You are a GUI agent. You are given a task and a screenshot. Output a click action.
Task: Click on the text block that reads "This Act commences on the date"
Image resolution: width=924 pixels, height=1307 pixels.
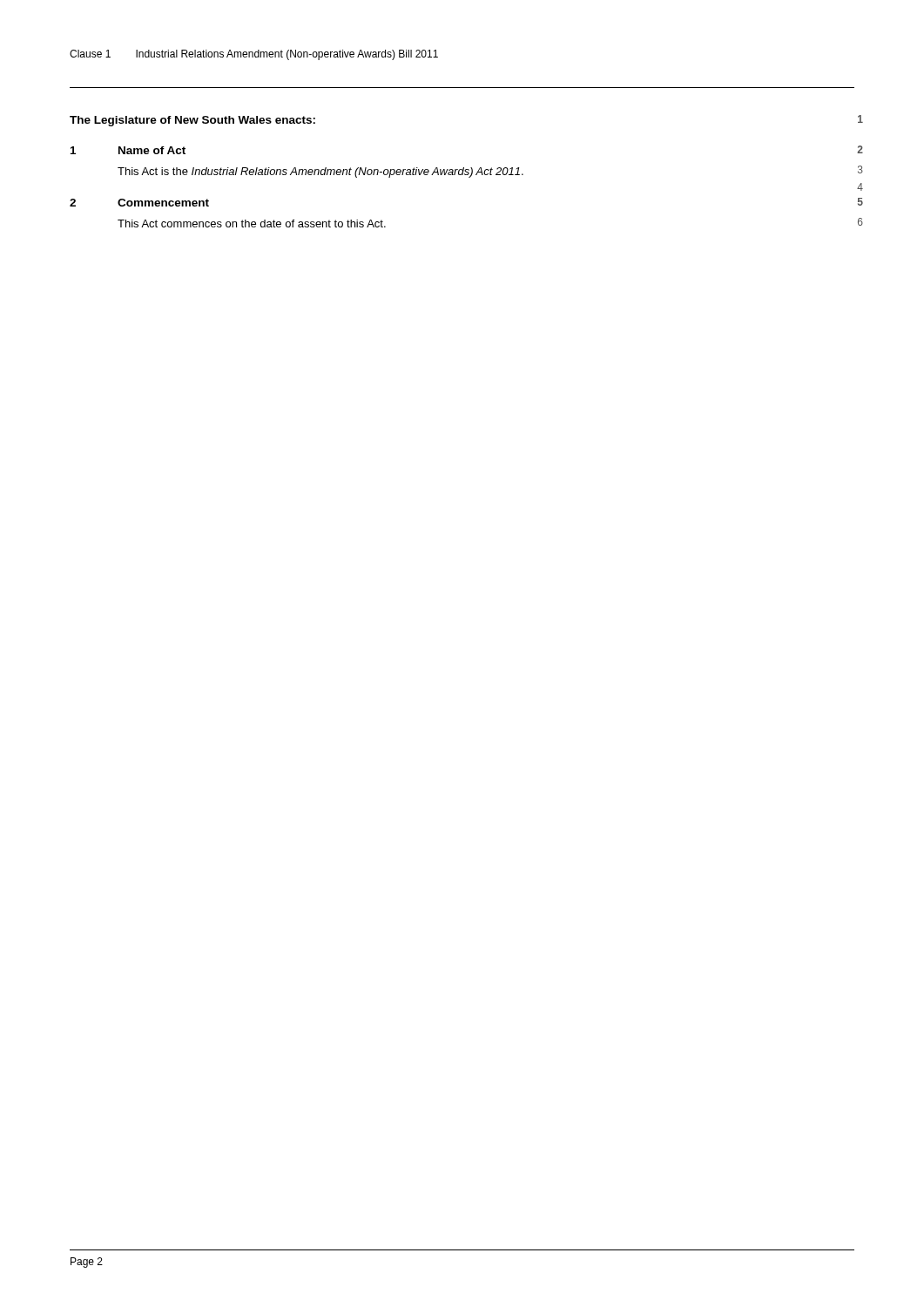pyautogui.click(x=252, y=223)
